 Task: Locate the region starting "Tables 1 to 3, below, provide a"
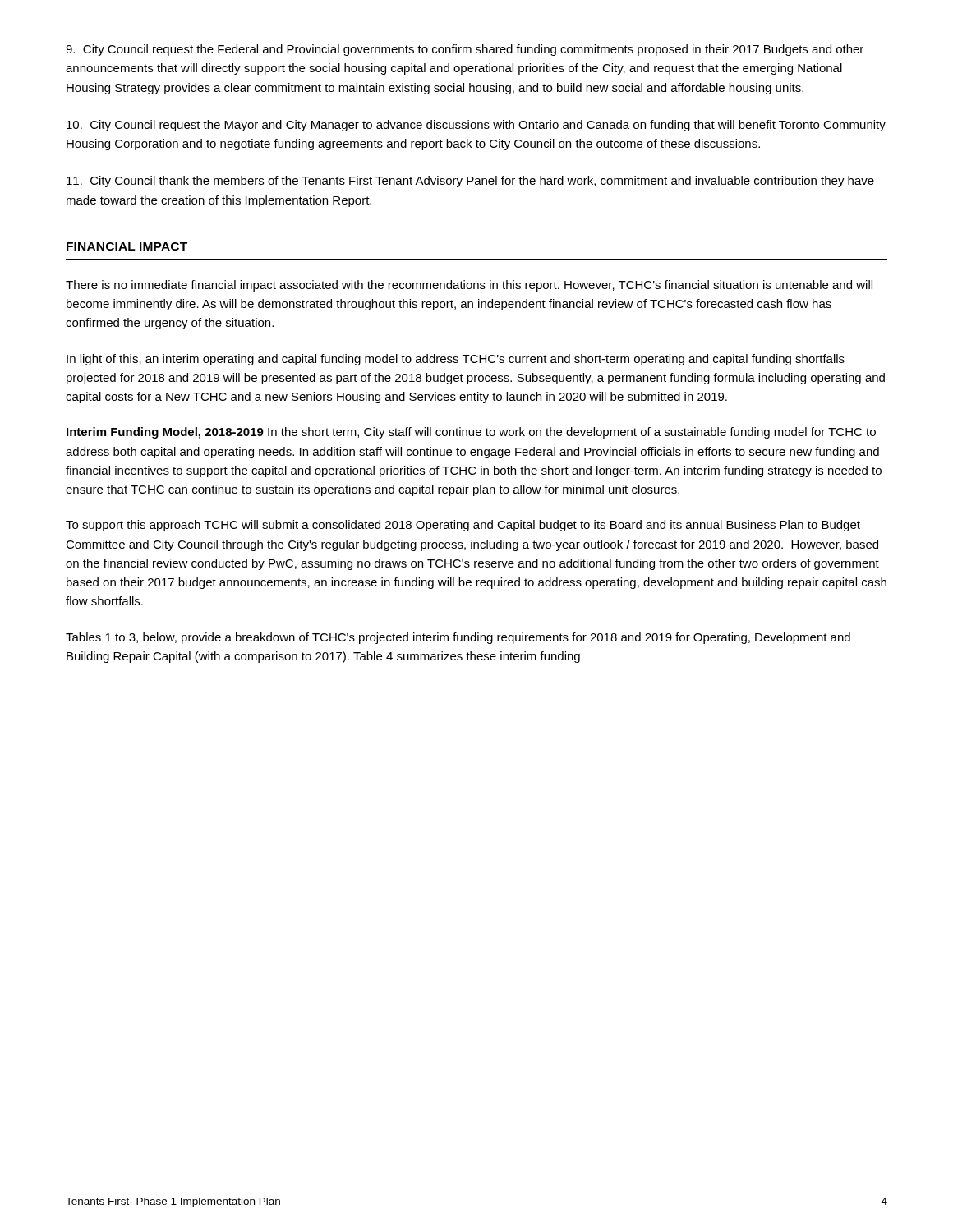(x=458, y=646)
